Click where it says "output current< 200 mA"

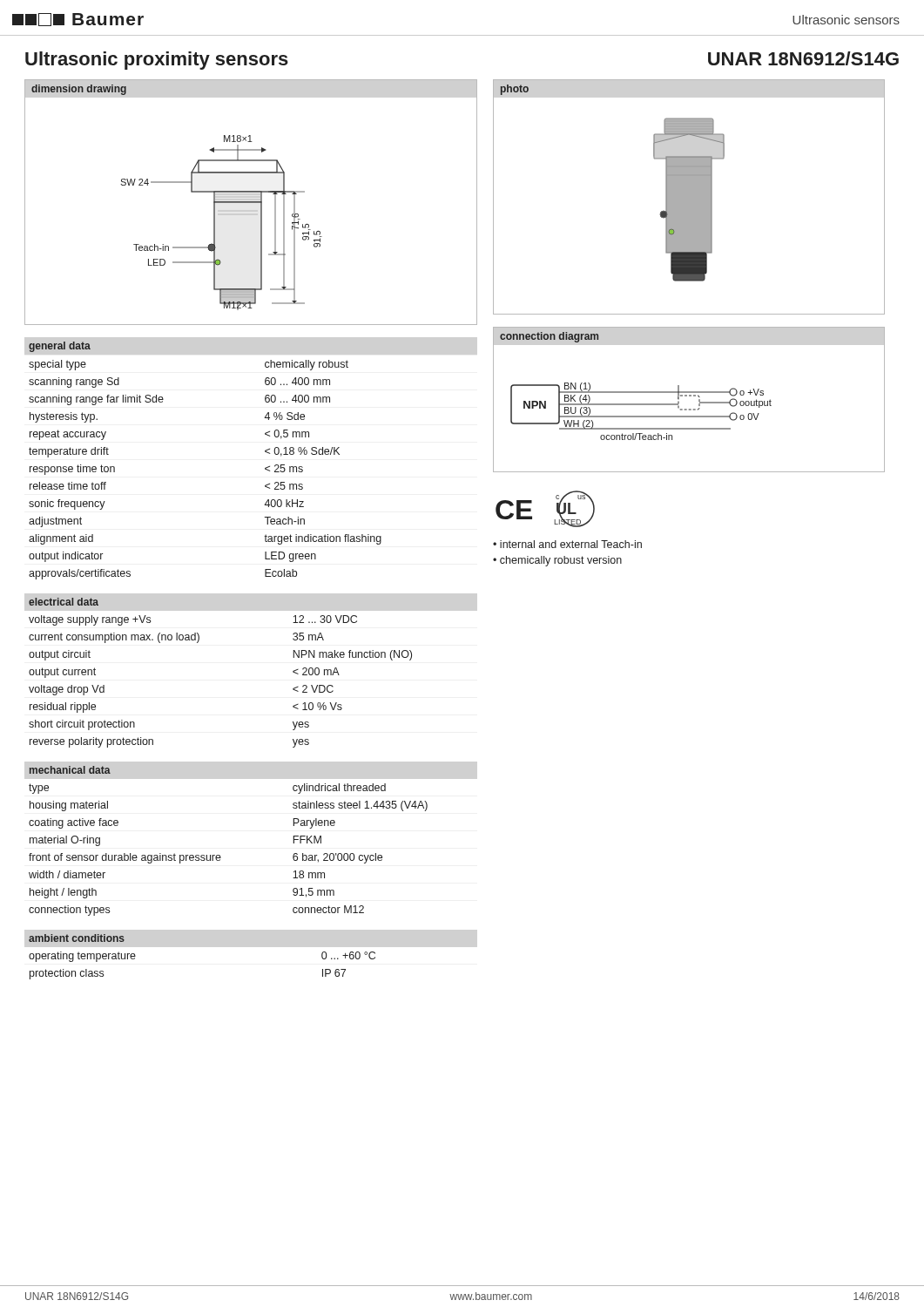pyautogui.click(x=64, y=674)
